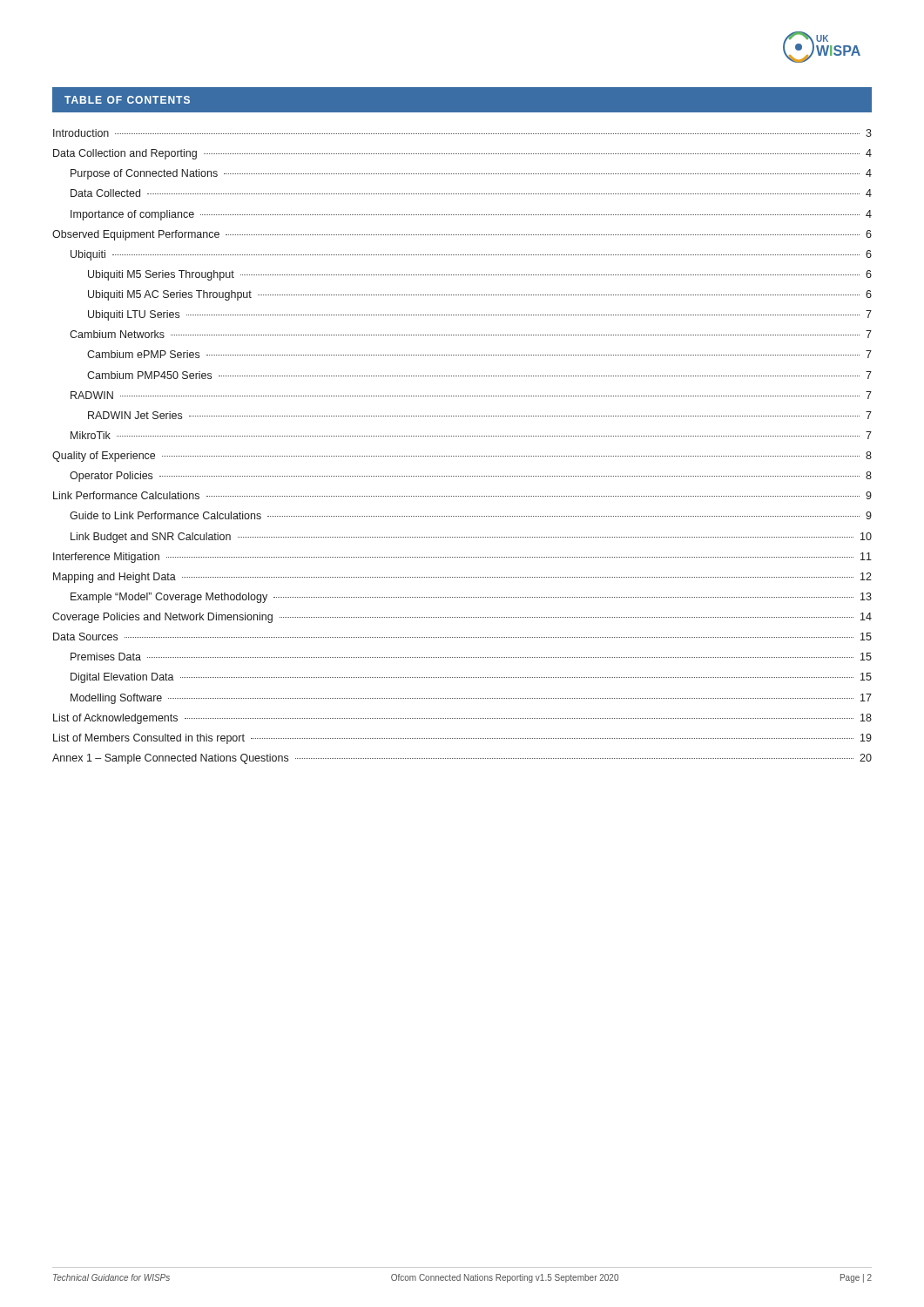Find the list item containing "Data Collected 4"

tap(462, 194)
